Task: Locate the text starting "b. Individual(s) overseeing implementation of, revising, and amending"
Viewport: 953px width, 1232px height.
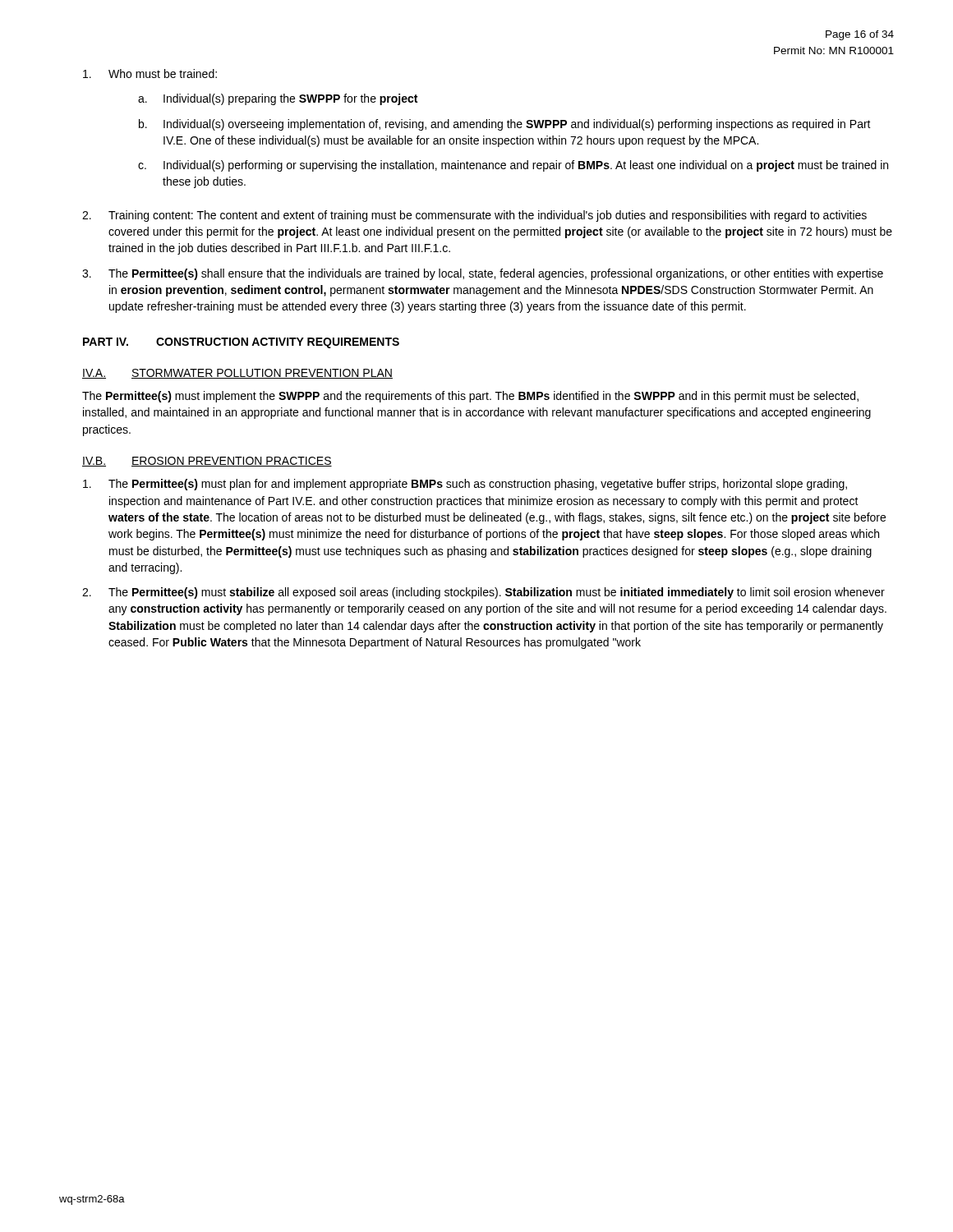Action: click(516, 132)
